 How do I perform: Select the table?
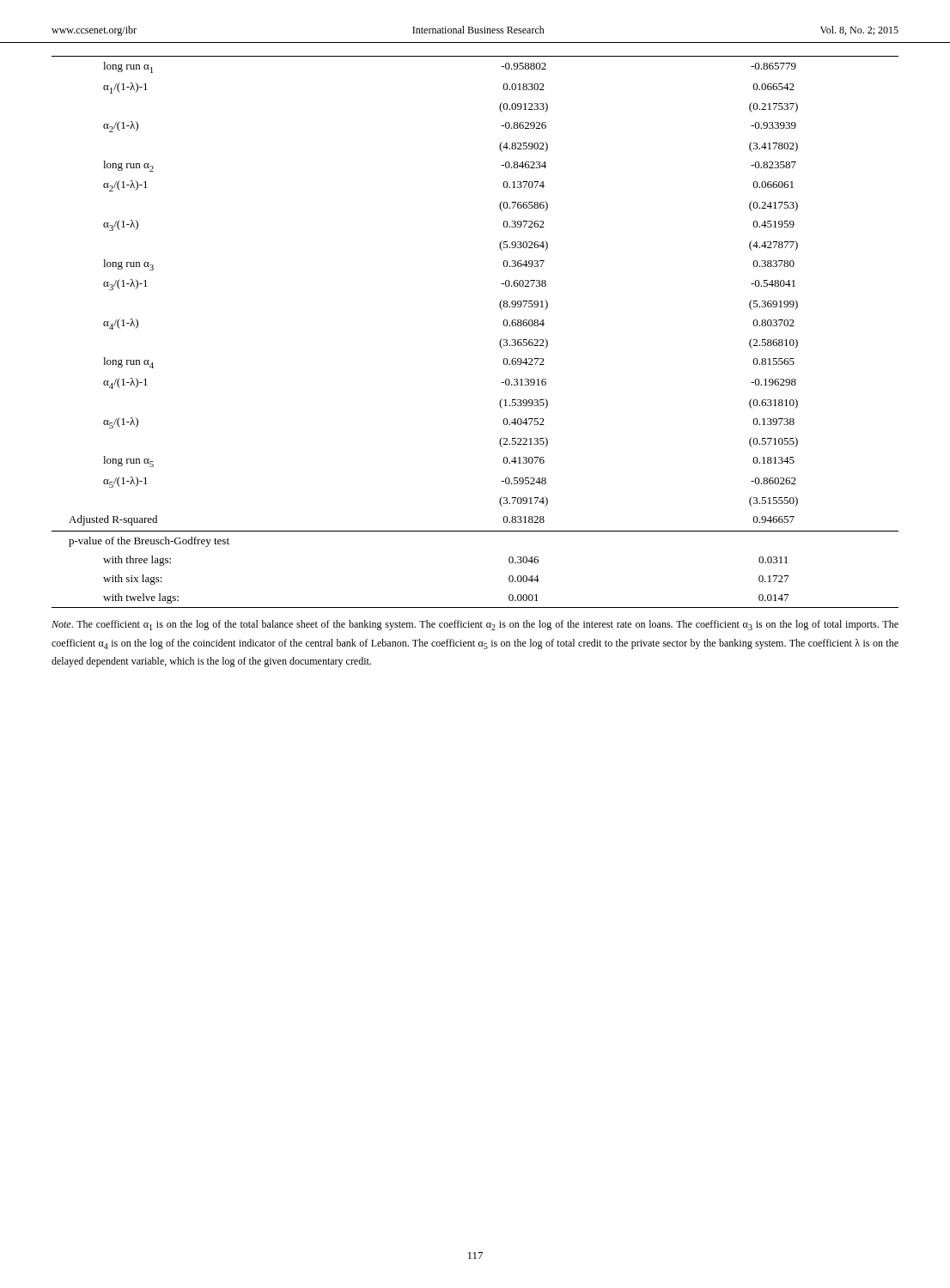point(475,332)
